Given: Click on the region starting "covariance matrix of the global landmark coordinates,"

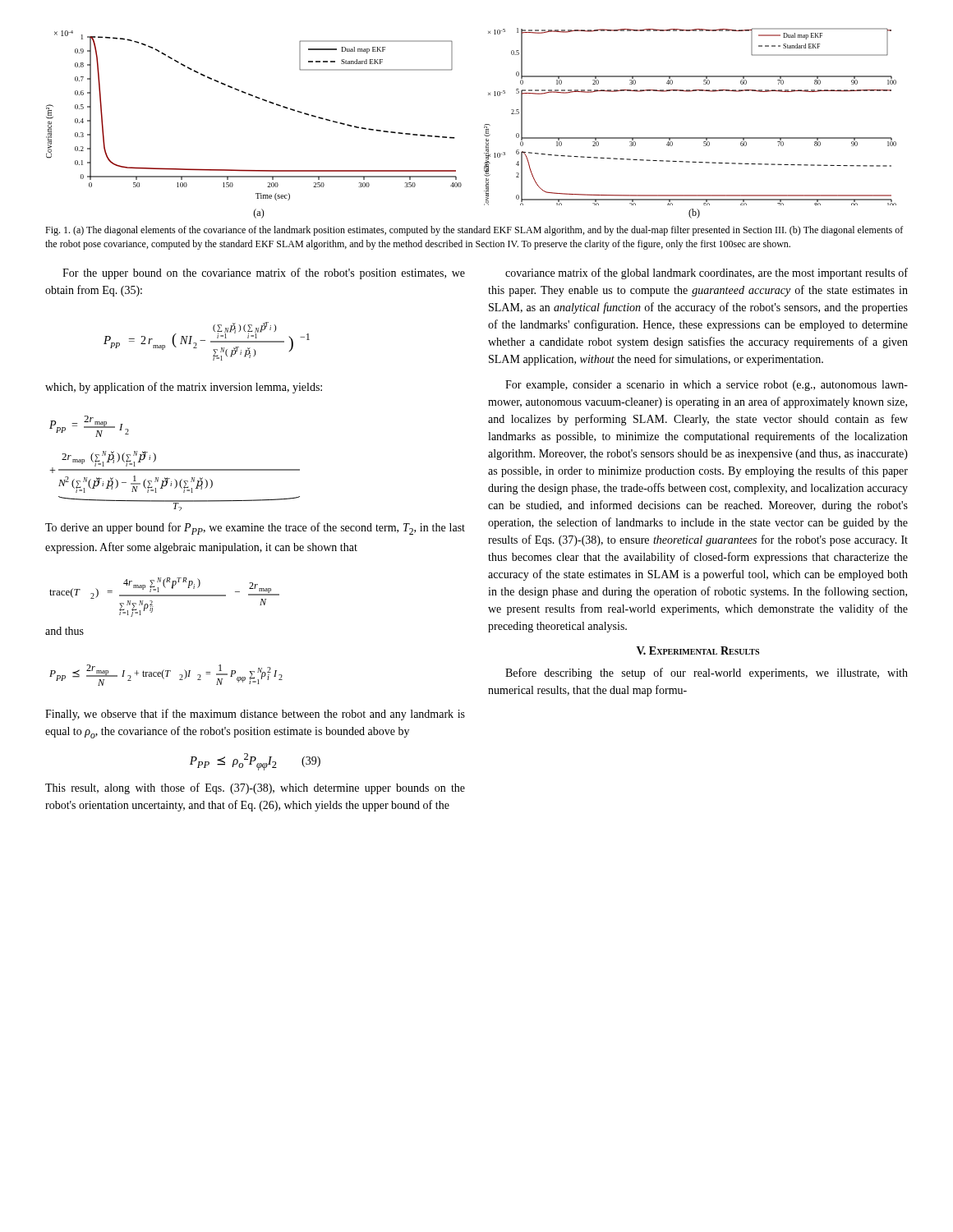Looking at the screenshot, I should pos(698,316).
